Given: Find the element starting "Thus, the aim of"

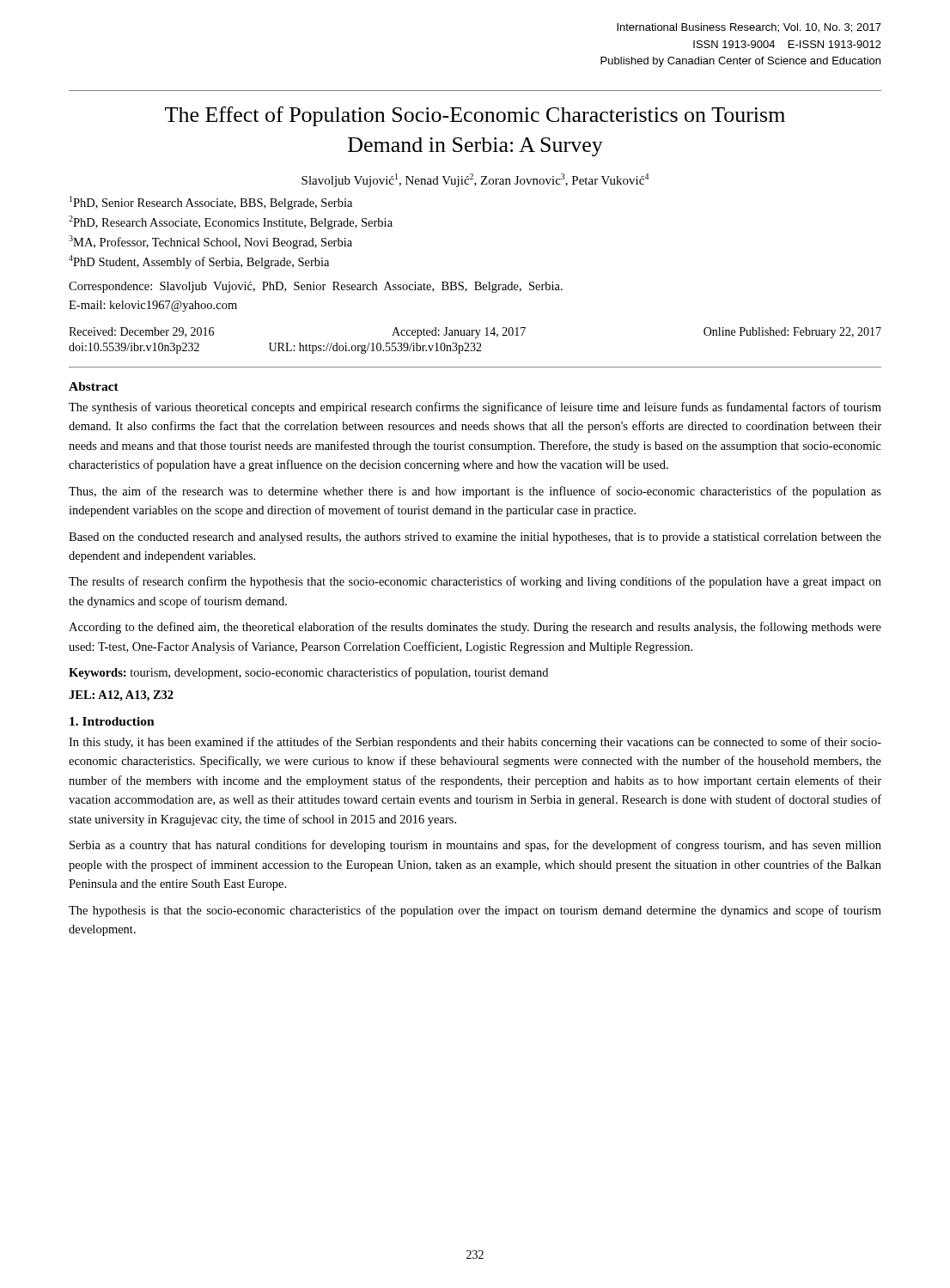Looking at the screenshot, I should point(475,500).
